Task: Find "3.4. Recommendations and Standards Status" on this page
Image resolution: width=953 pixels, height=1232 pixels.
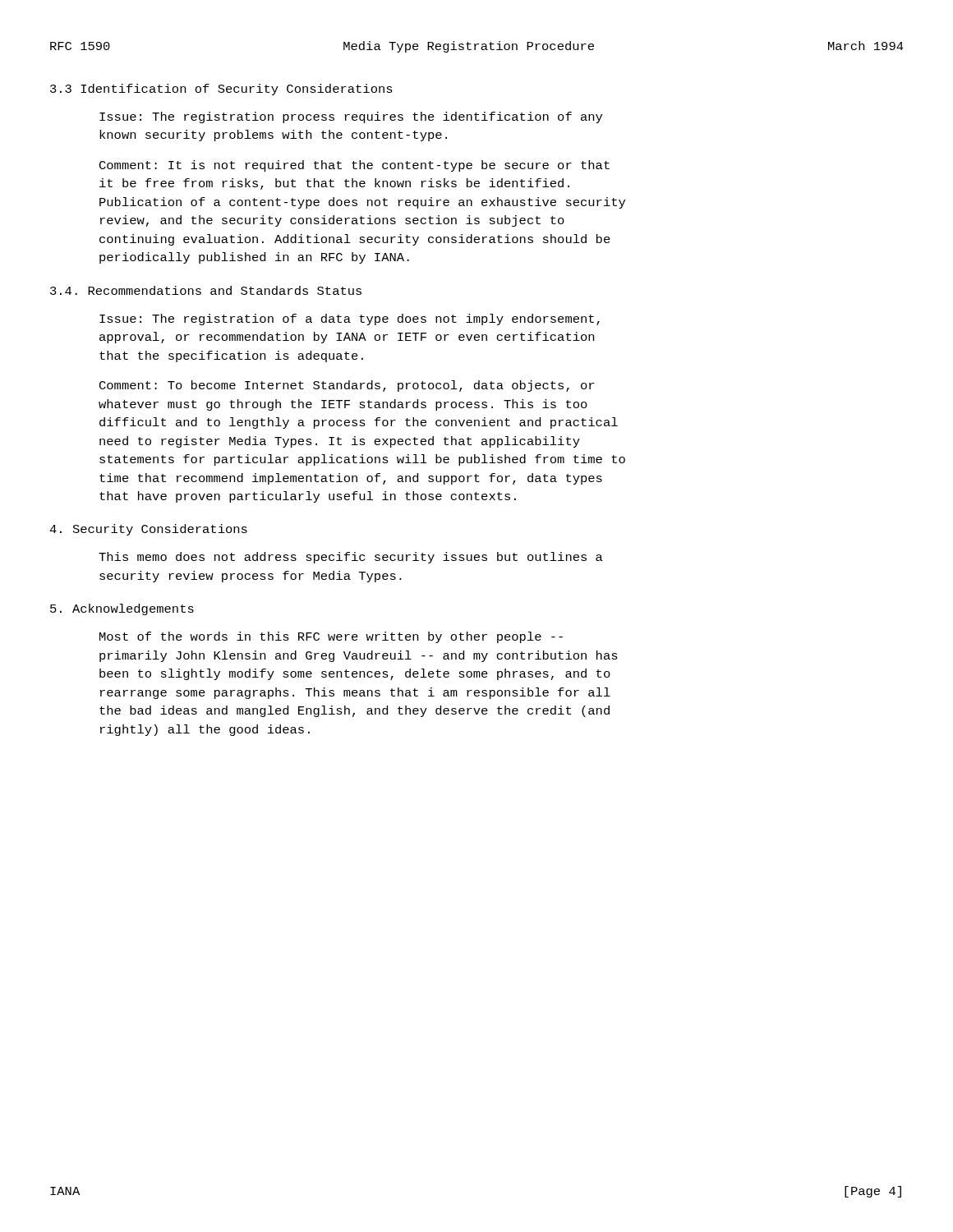Action: pos(206,291)
